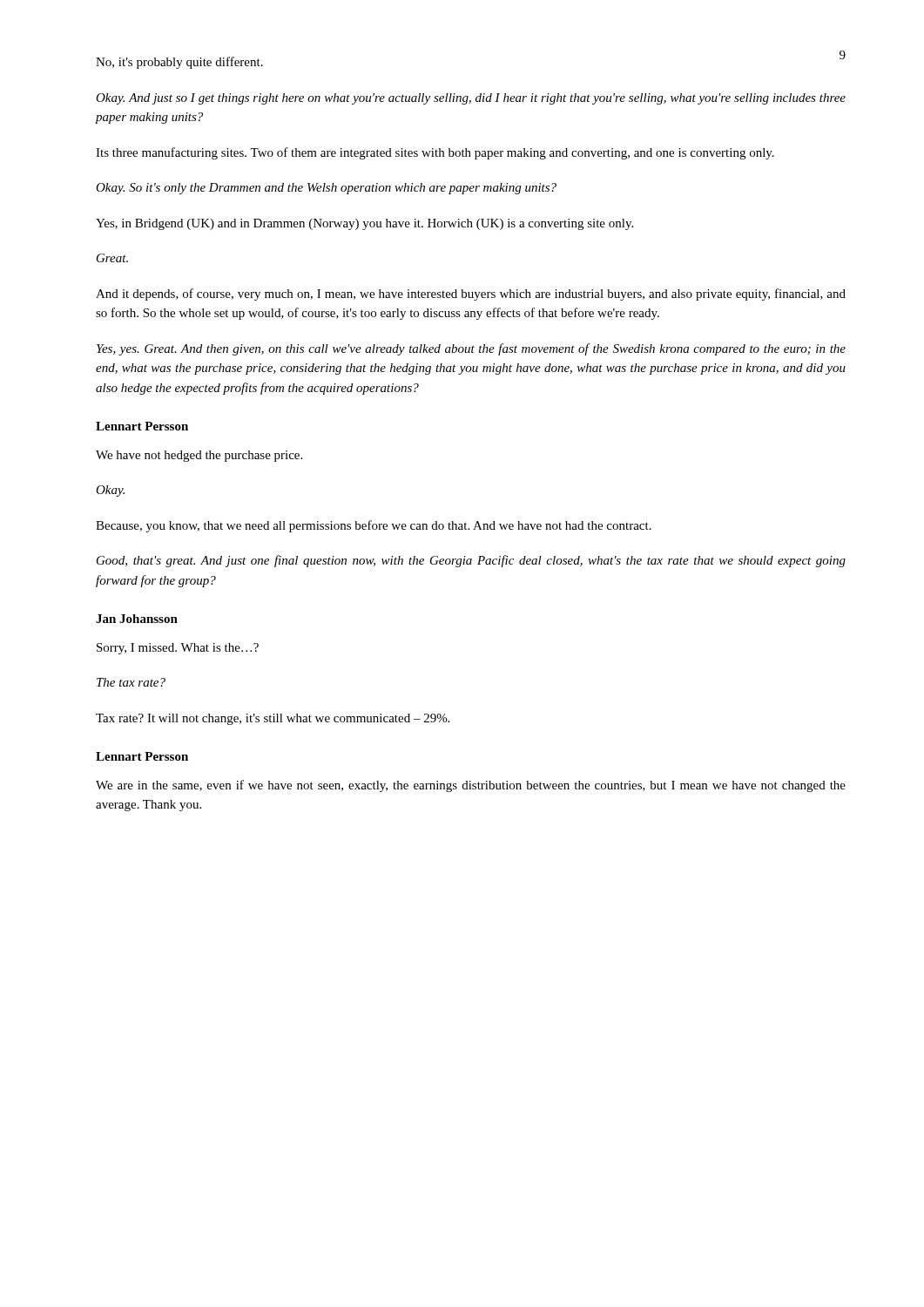Select the text block containing "And it depends, of course,"

(471, 303)
